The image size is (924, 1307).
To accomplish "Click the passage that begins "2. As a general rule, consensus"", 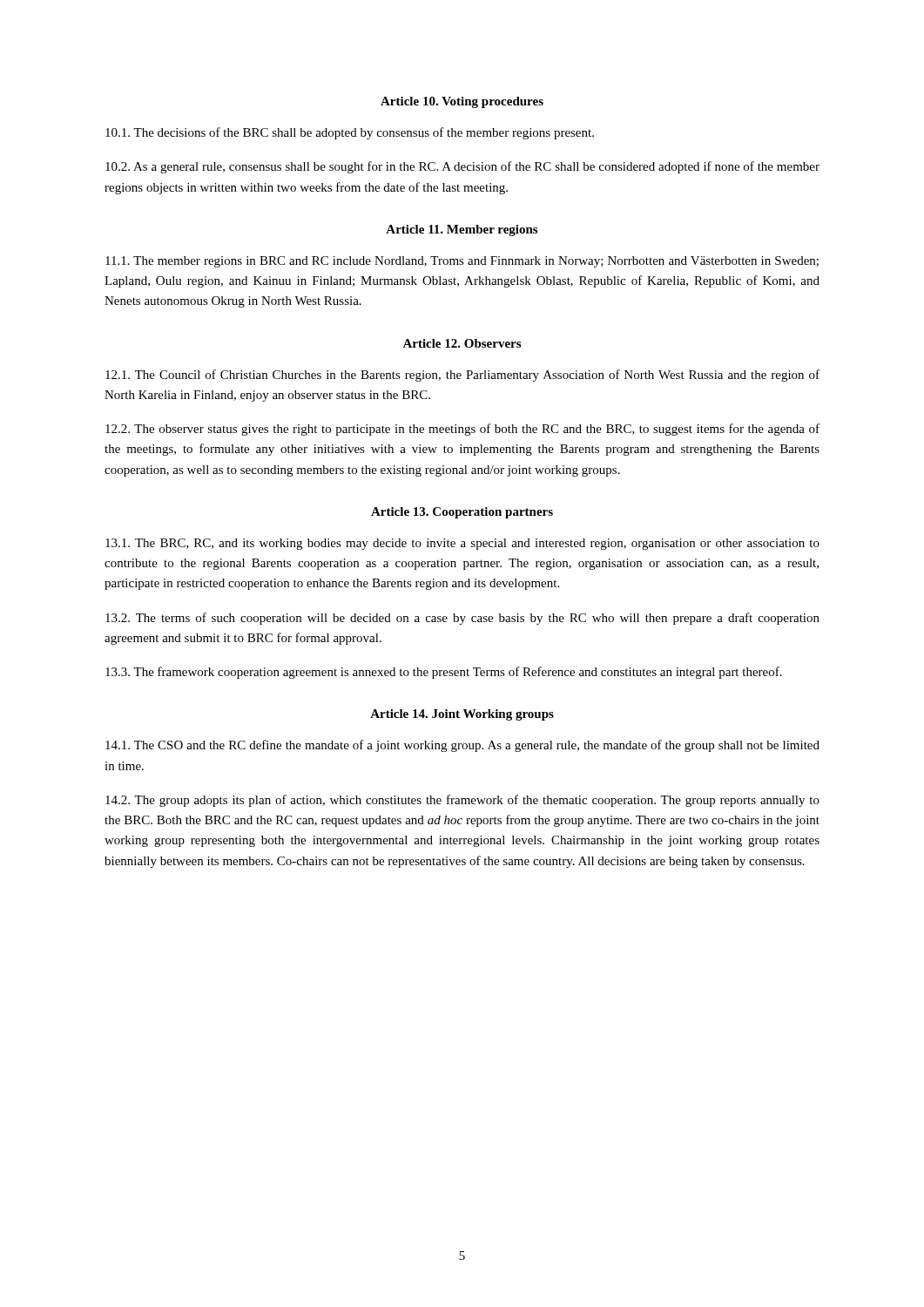I will [x=462, y=177].
